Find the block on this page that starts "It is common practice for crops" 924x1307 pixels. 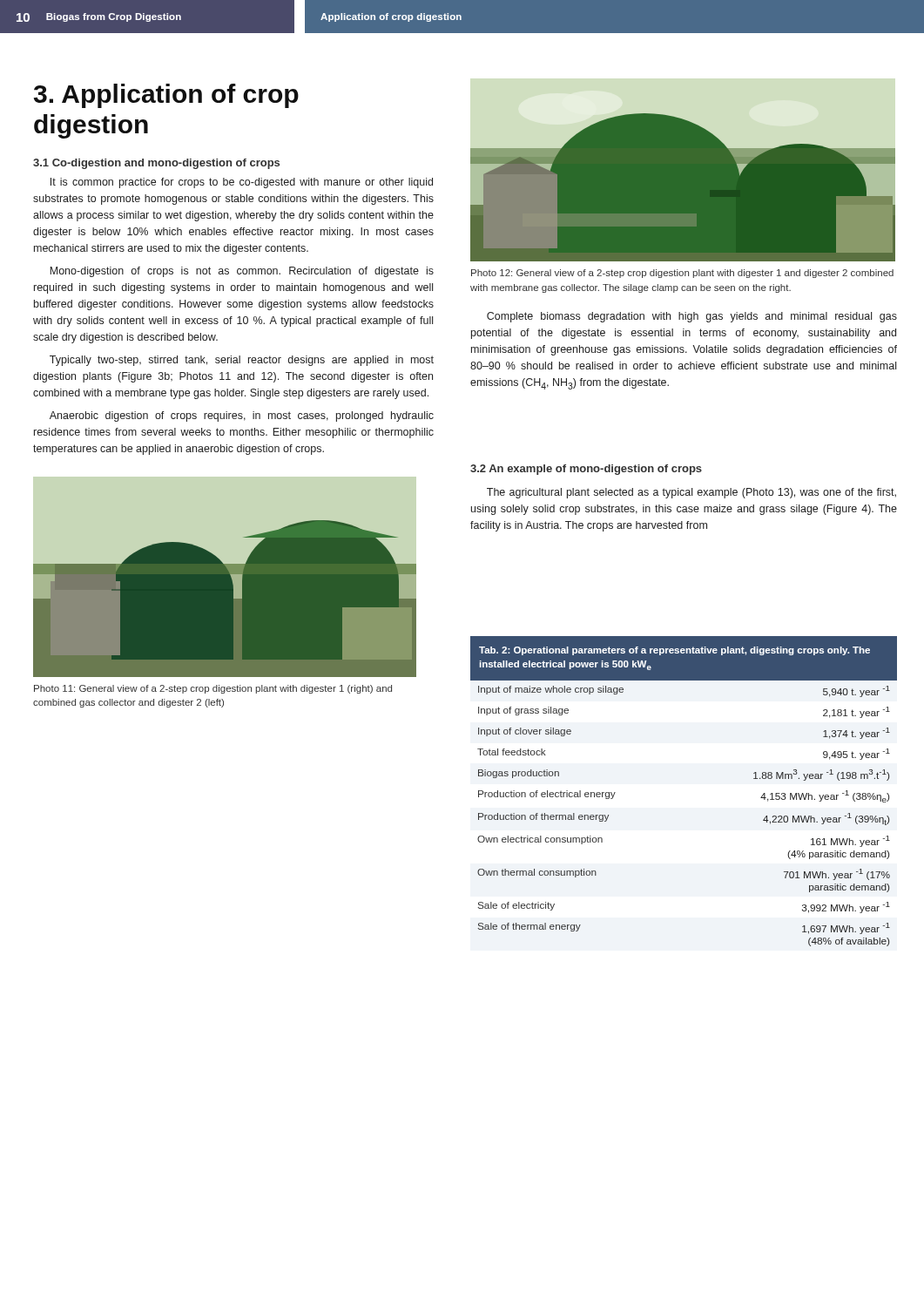tap(233, 316)
